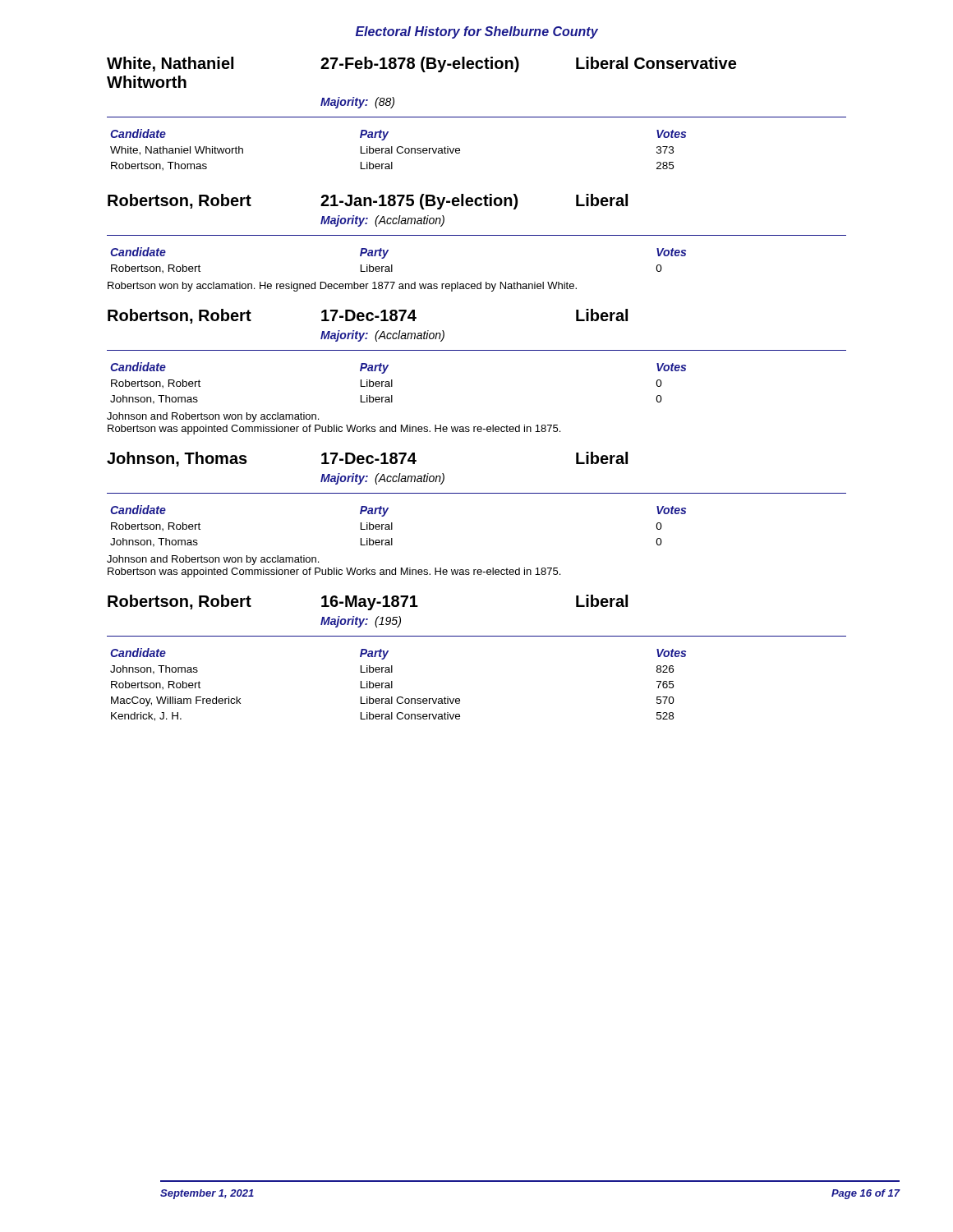This screenshot has width=953, height=1232.
Task: Locate the text starting "Robertson won by acclamation. He resigned December"
Action: 342,285
